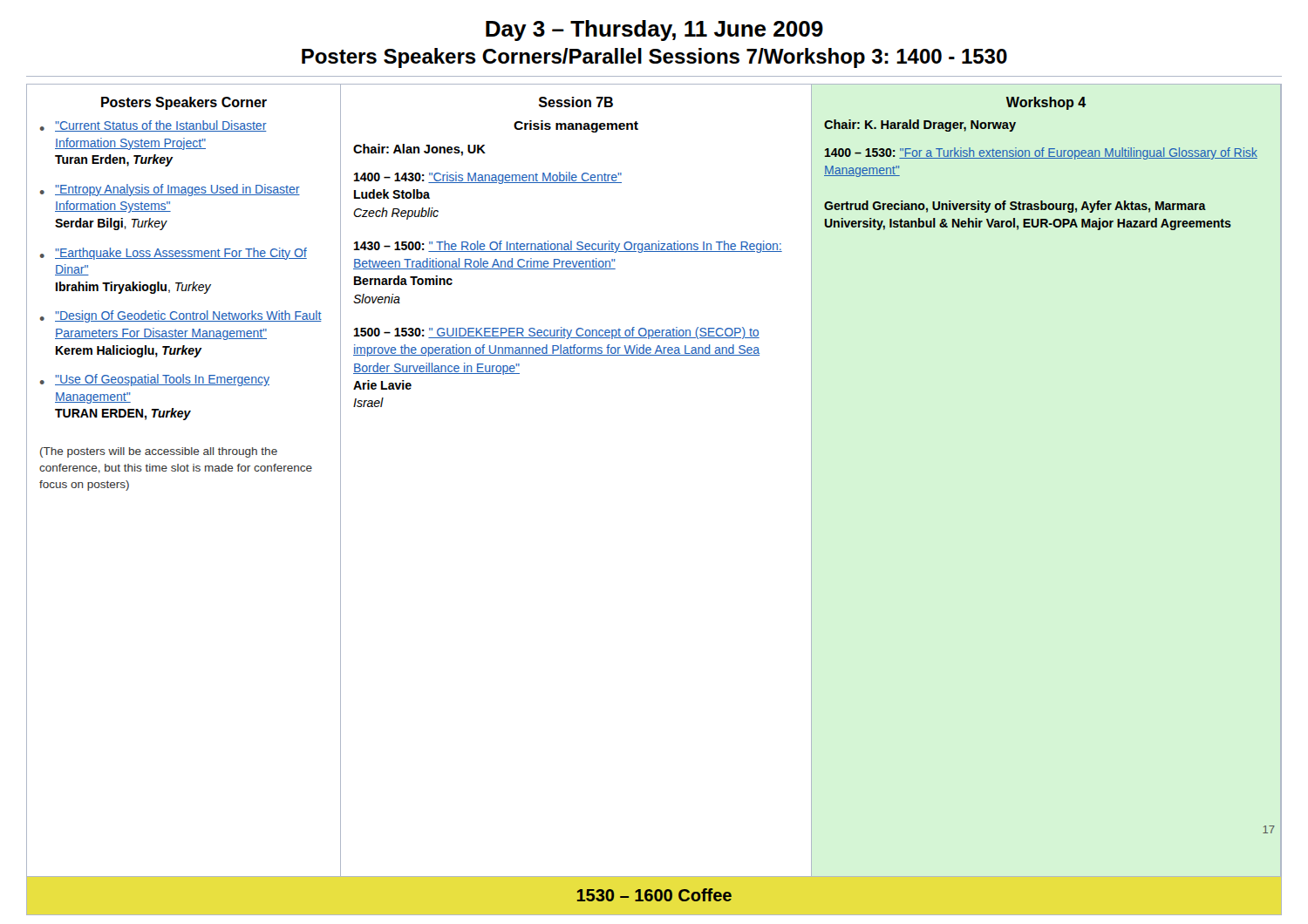Select the region starting "• "Use Of Geospatial Tools"
Viewport: 1308px width, 924px height.
pyautogui.click(x=155, y=380)
